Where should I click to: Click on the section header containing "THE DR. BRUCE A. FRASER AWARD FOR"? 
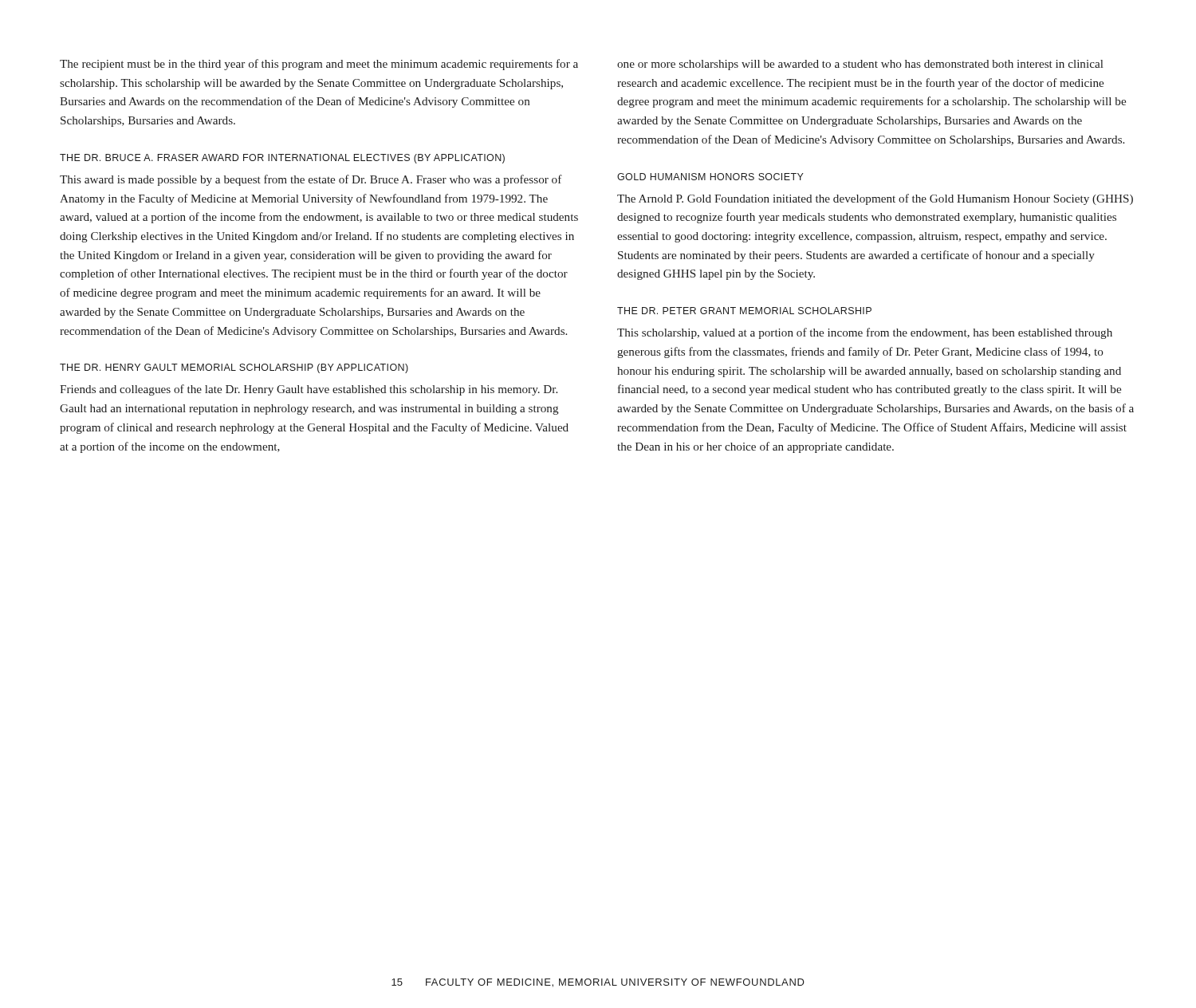(x=319, y=158)
